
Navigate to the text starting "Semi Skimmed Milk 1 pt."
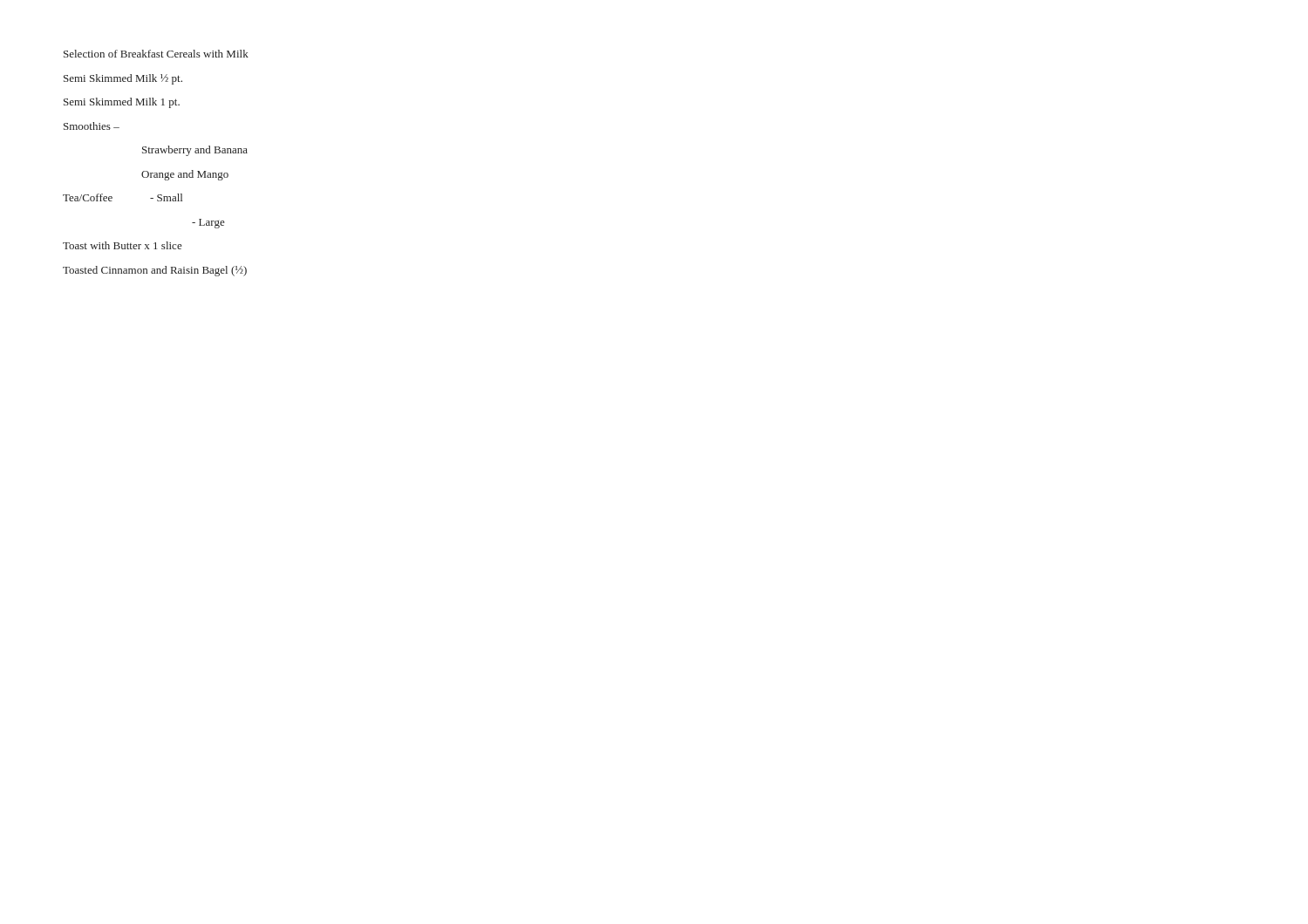(x=122, y=102)
